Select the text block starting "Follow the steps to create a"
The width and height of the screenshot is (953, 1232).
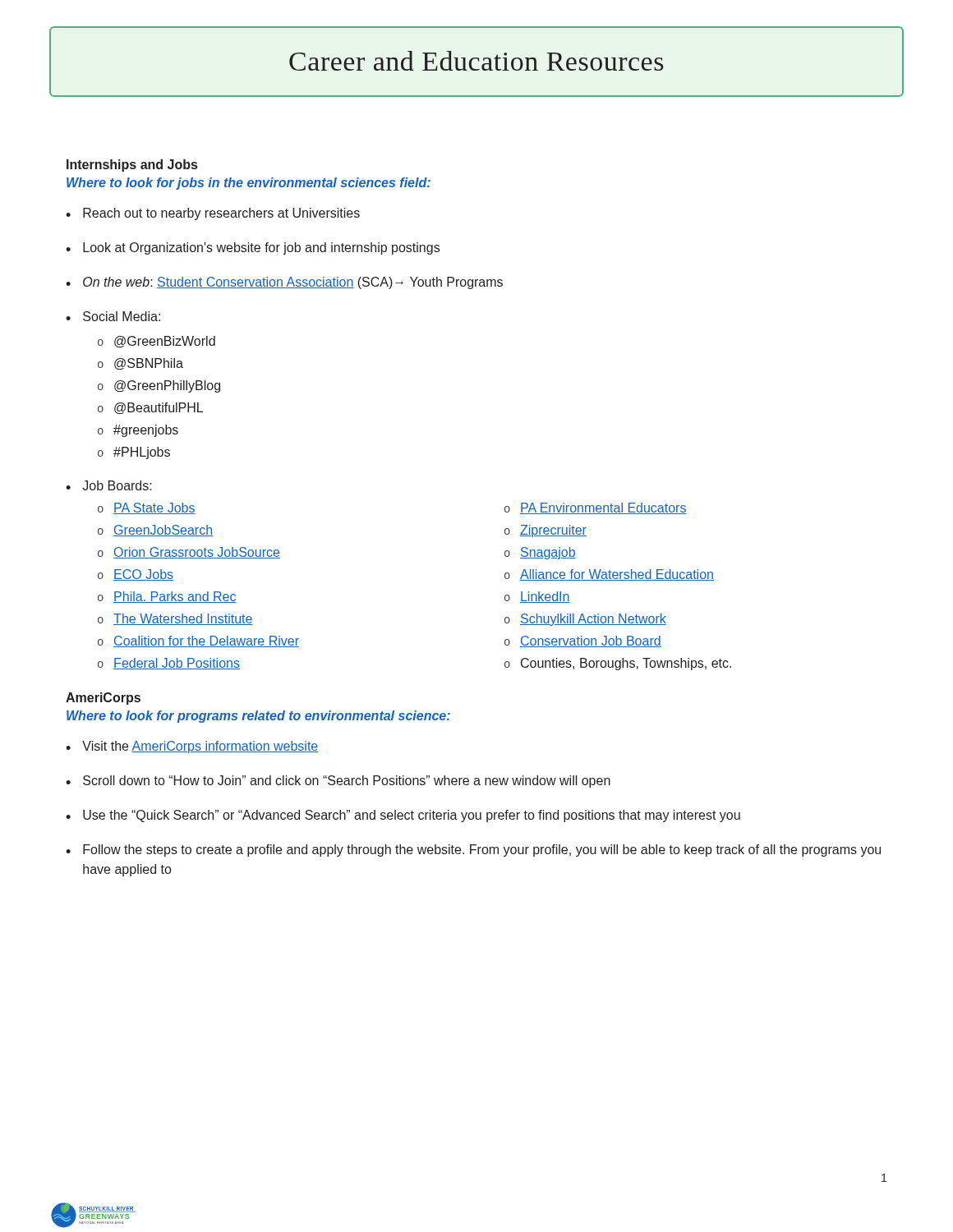tap(485, 860)
